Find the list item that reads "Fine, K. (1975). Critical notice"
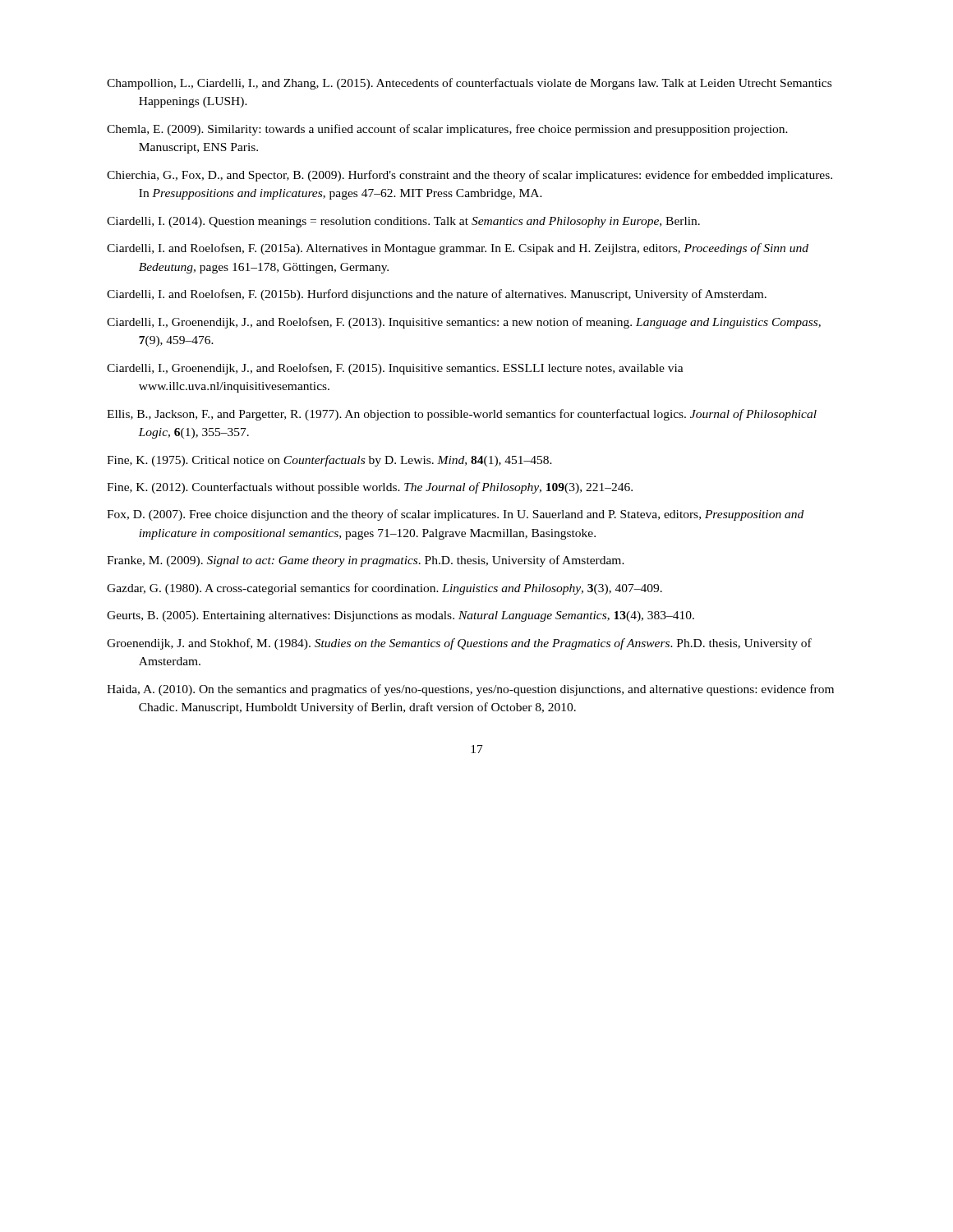The image size is (953, 1232). click(x=330, y=459)
